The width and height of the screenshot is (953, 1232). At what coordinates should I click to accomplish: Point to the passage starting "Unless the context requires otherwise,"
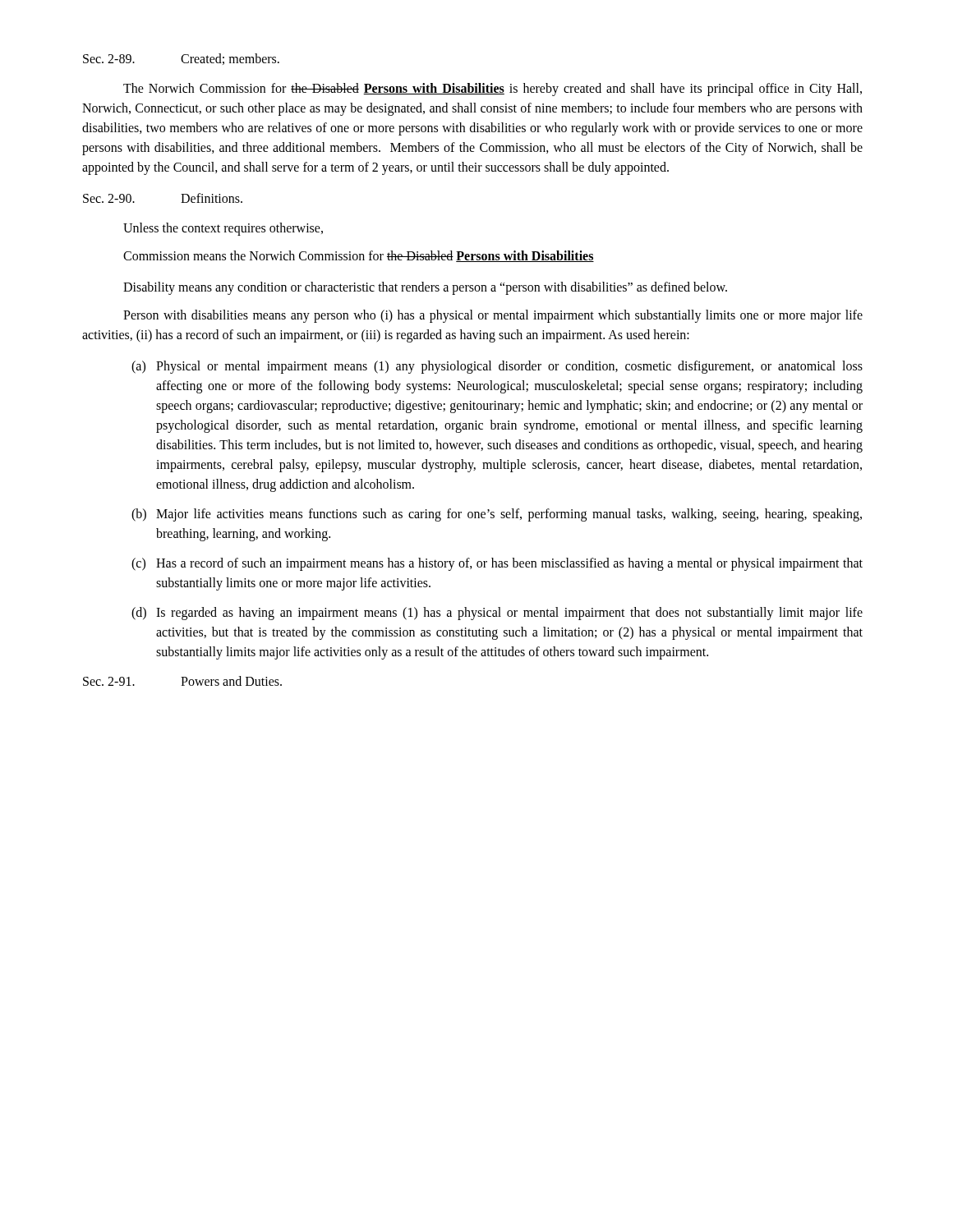[223, 228]
